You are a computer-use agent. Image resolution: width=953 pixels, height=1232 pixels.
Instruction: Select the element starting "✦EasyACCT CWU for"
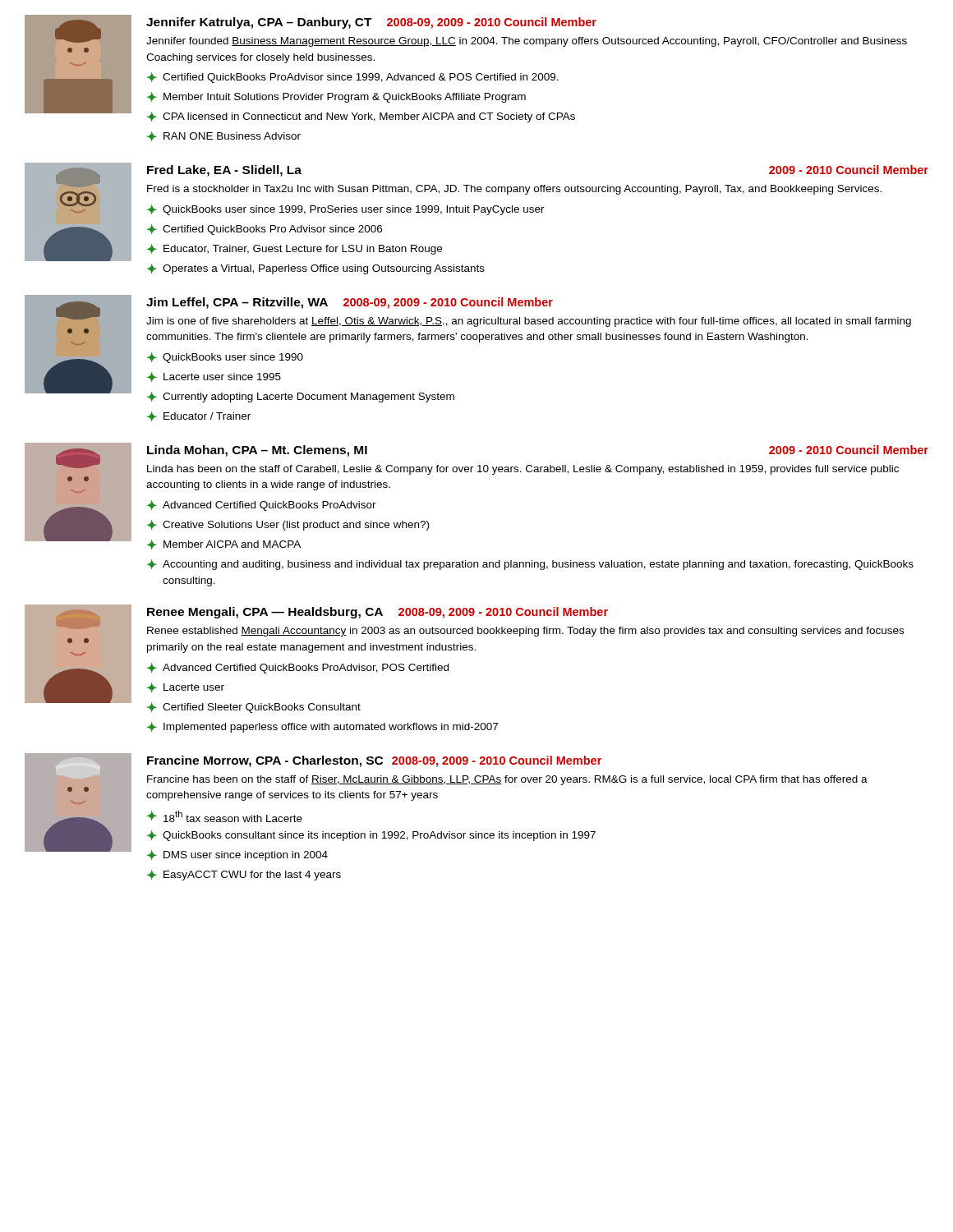pos(244,875)
